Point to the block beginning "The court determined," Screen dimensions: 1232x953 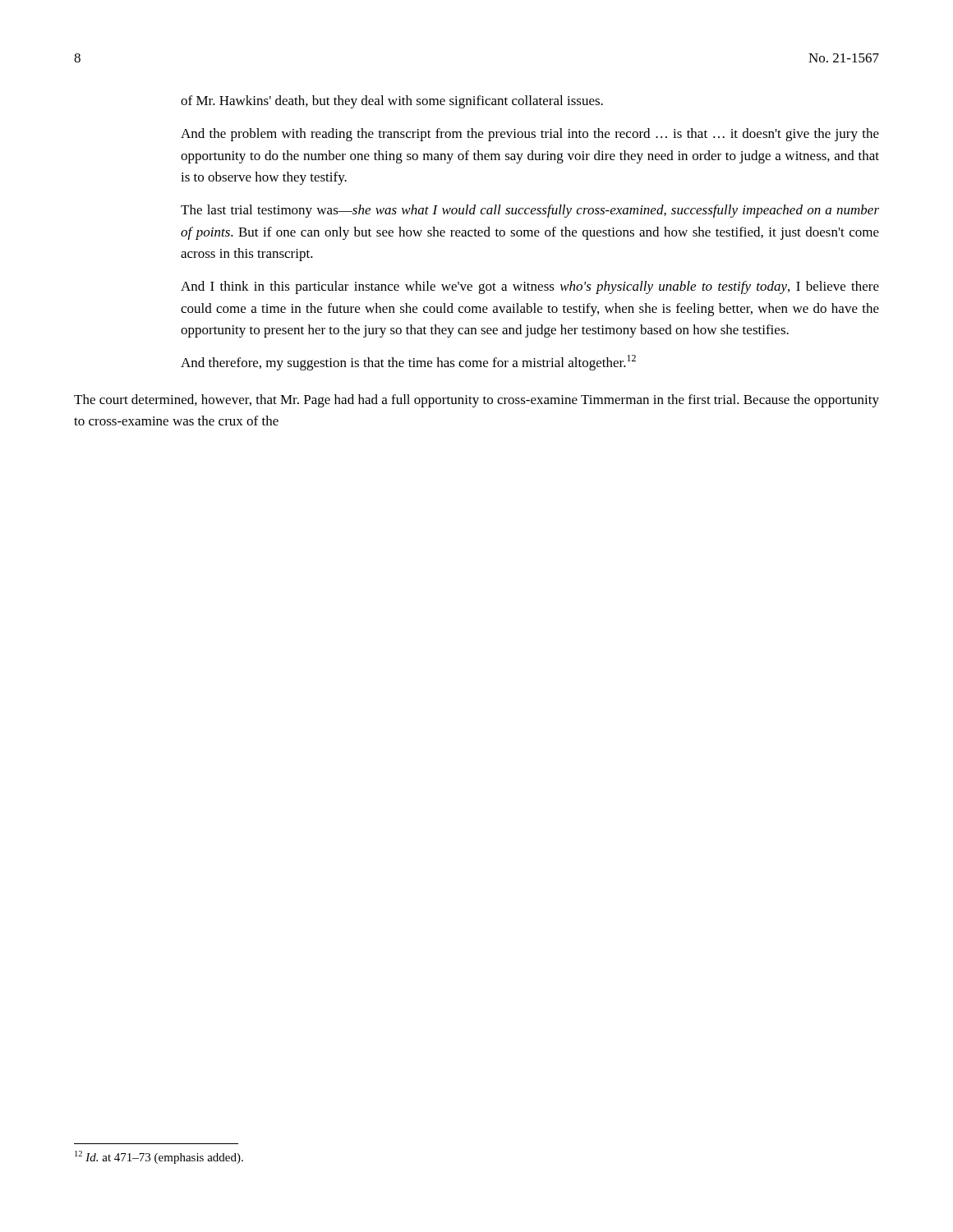pos(476,411)
